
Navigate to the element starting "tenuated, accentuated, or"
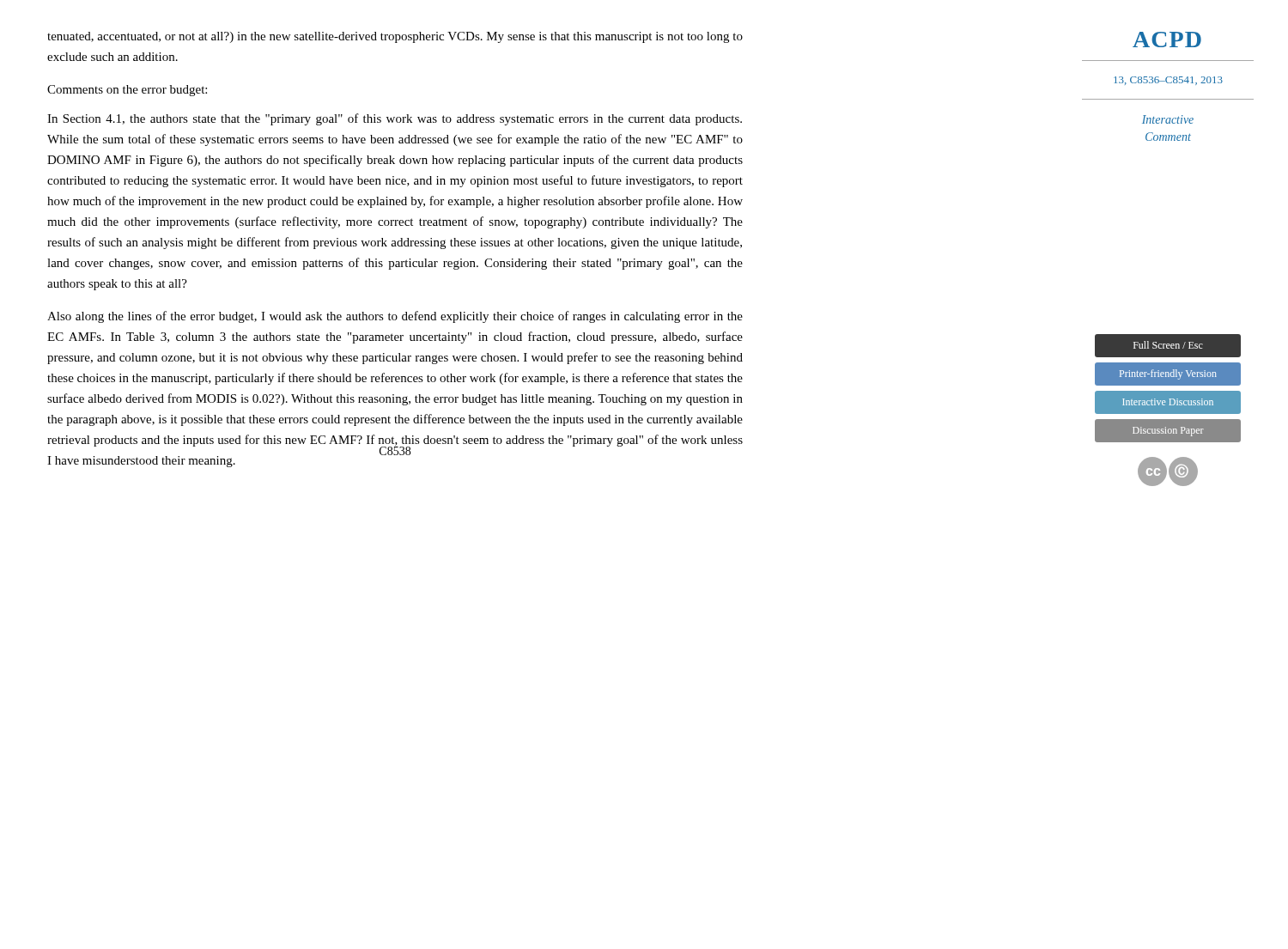pyautogui.click(x=395, y=46)
